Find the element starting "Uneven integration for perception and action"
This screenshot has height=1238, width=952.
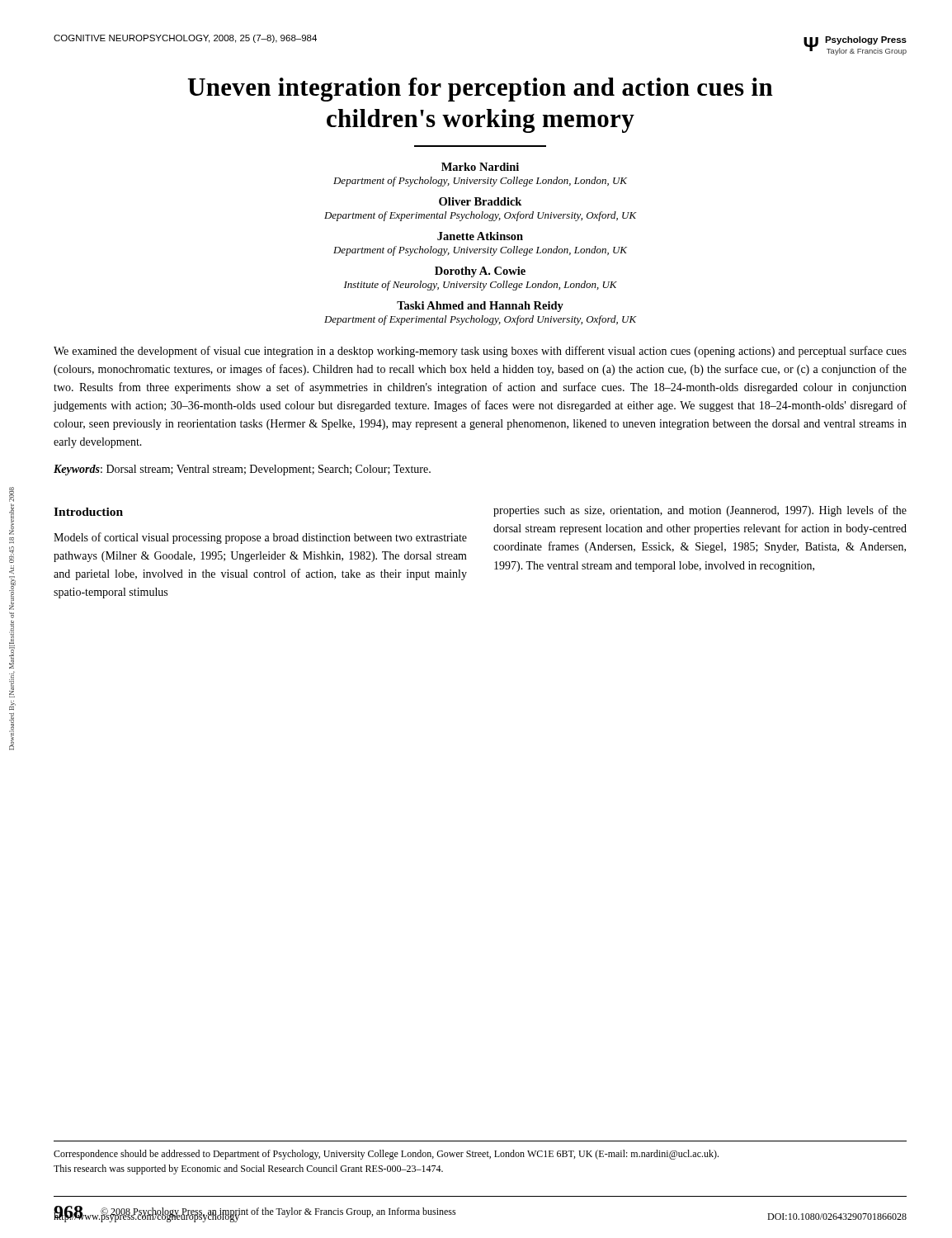click(x=480, y=109)
